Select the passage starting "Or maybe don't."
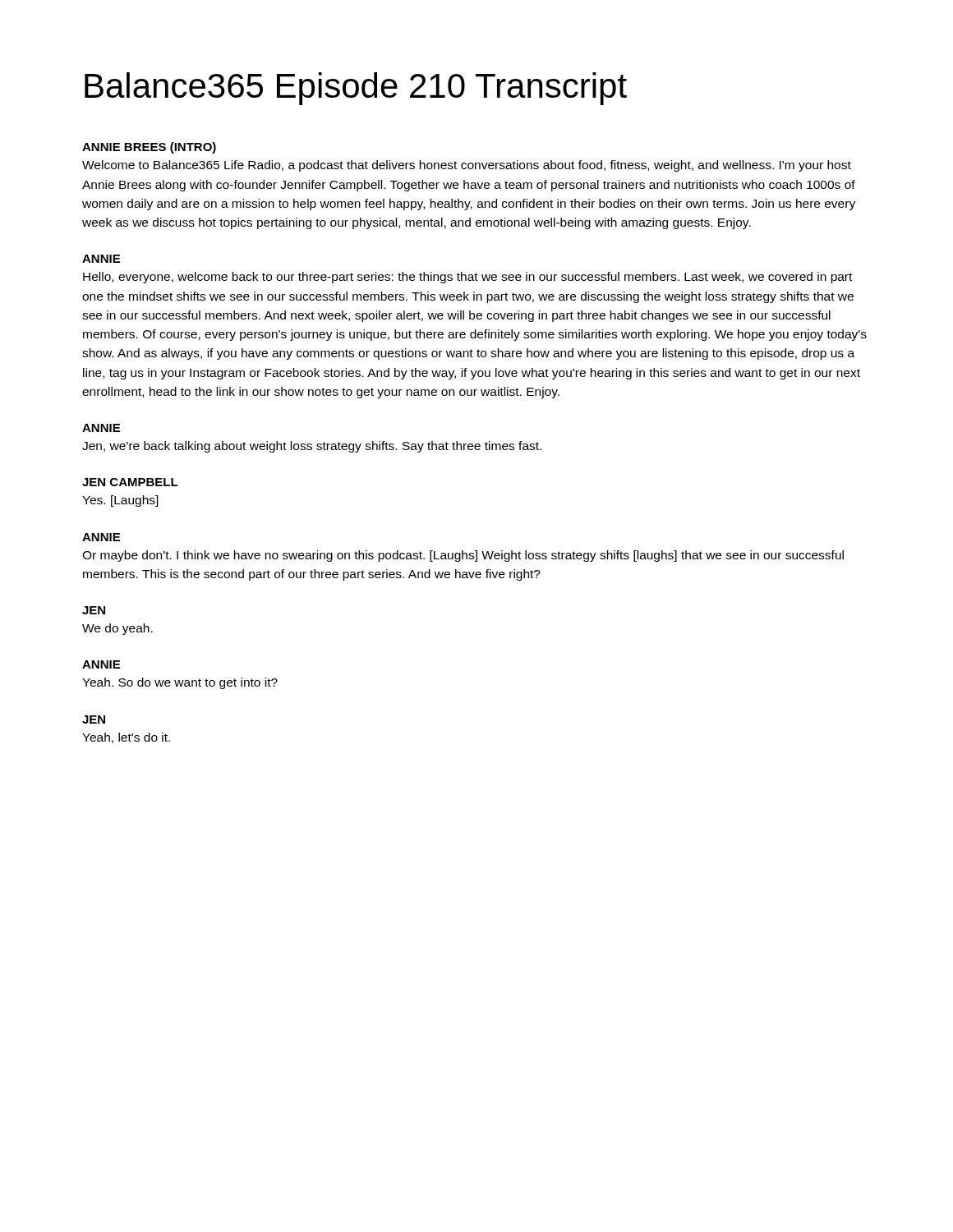 click(476, 564)
